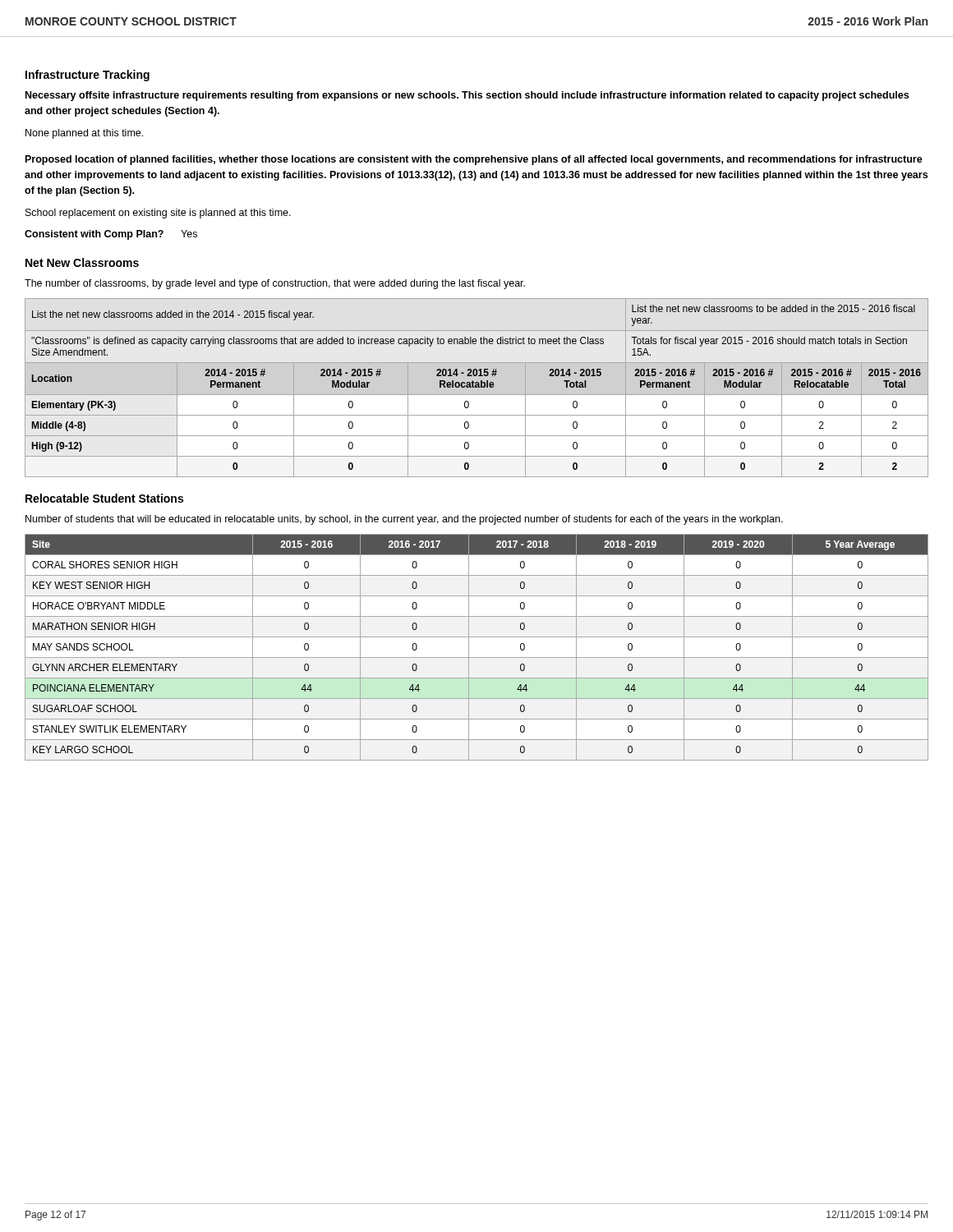Navigate to the block starting "Proposed location of planned"
The width and height of the screenshot is (953, 1232).
point(476,175)
